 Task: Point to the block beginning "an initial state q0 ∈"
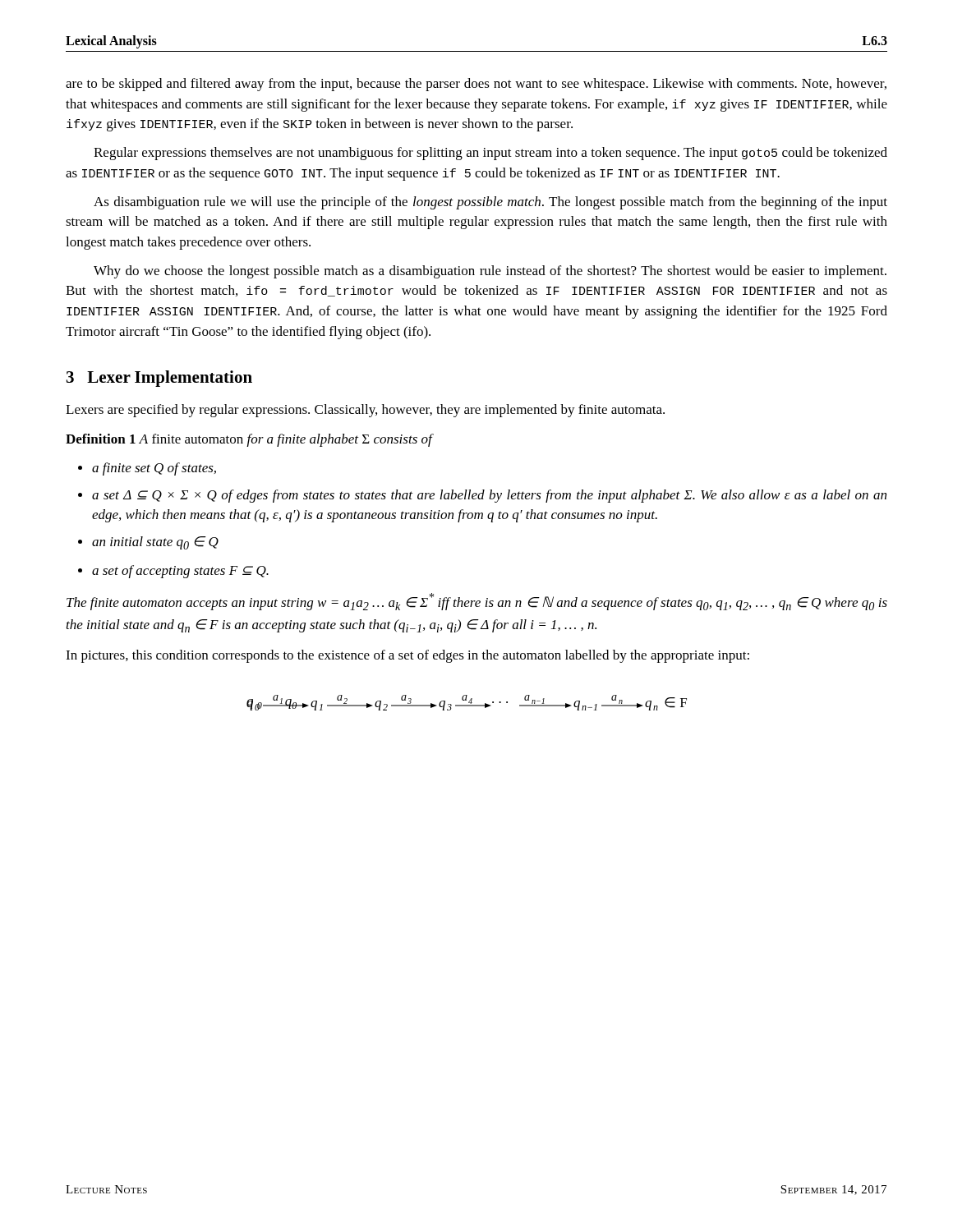point(155,543)
